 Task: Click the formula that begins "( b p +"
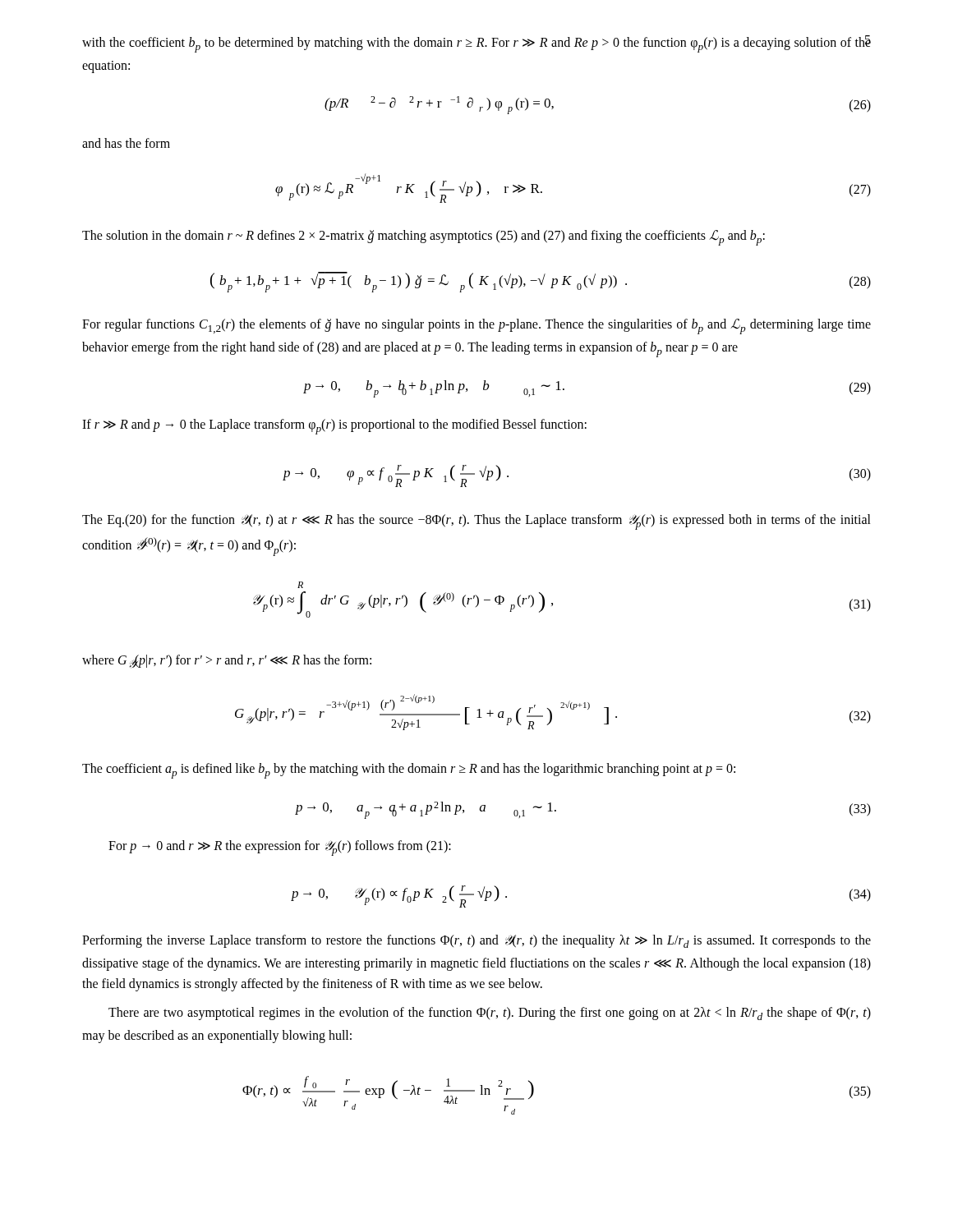click(x=476, y=282)
